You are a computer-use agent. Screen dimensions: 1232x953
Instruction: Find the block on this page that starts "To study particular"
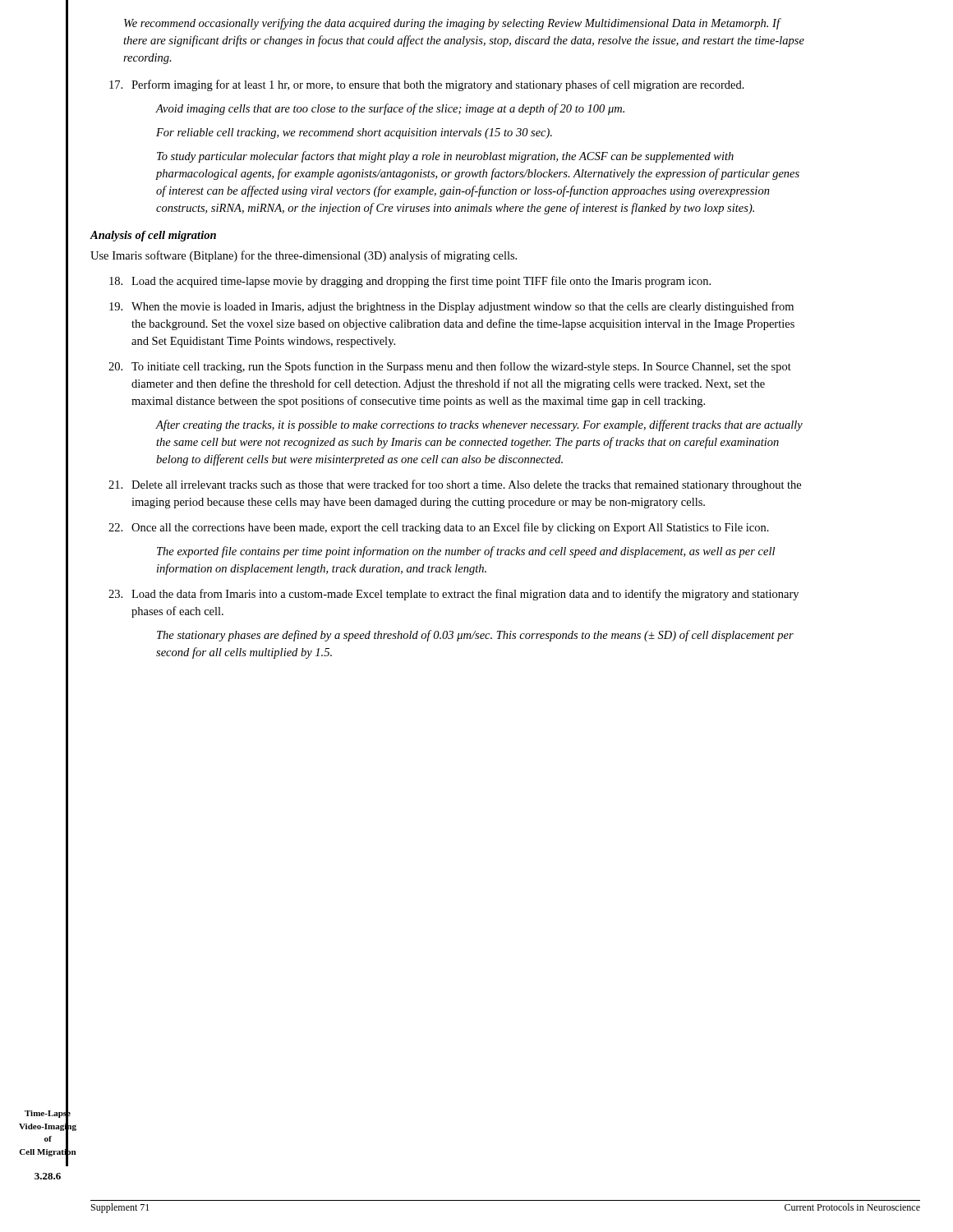(x=478, y=182)
